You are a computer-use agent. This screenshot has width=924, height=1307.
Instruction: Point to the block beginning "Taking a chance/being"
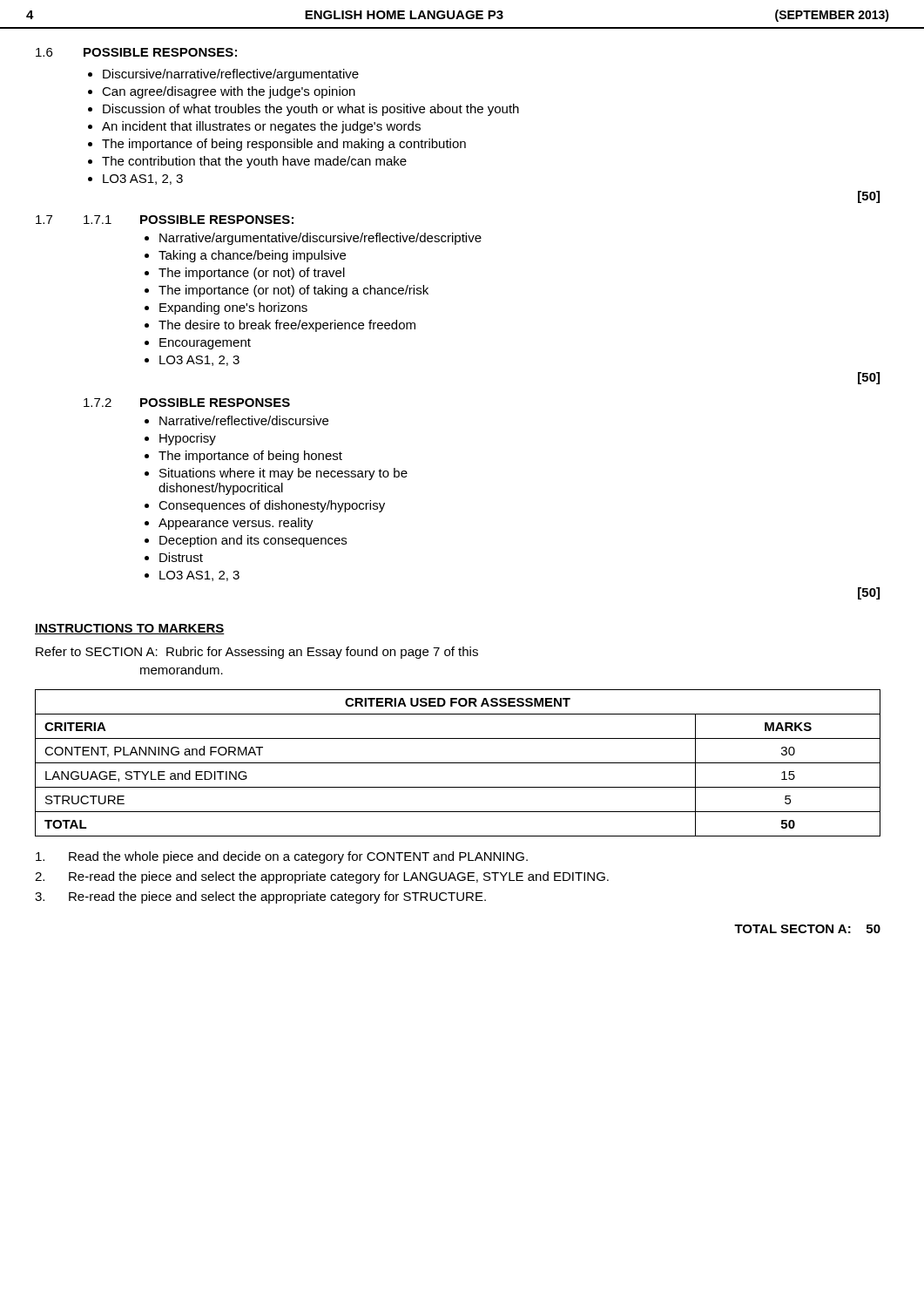click(245, 256)
